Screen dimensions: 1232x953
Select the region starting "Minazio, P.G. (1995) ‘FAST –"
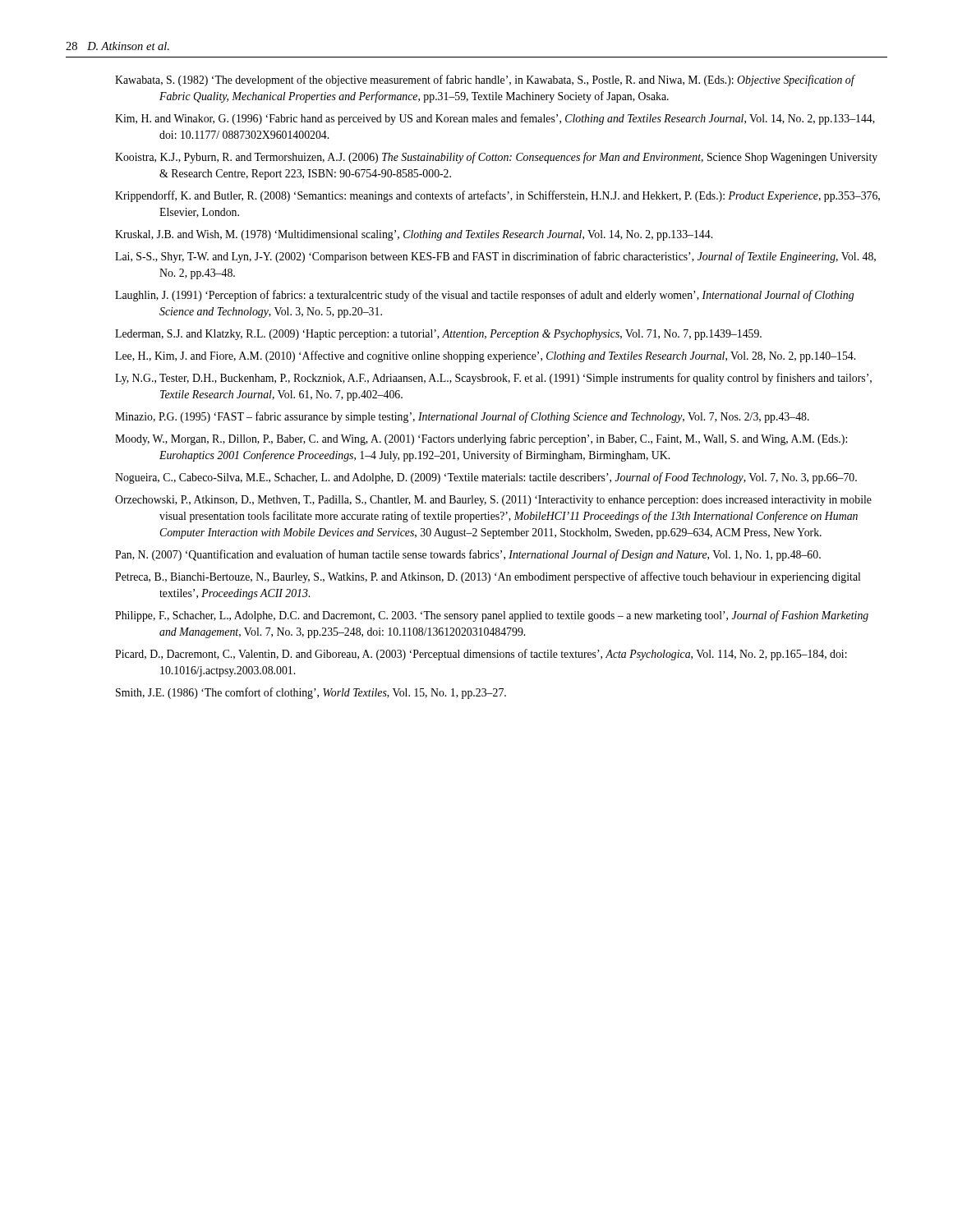462,417
